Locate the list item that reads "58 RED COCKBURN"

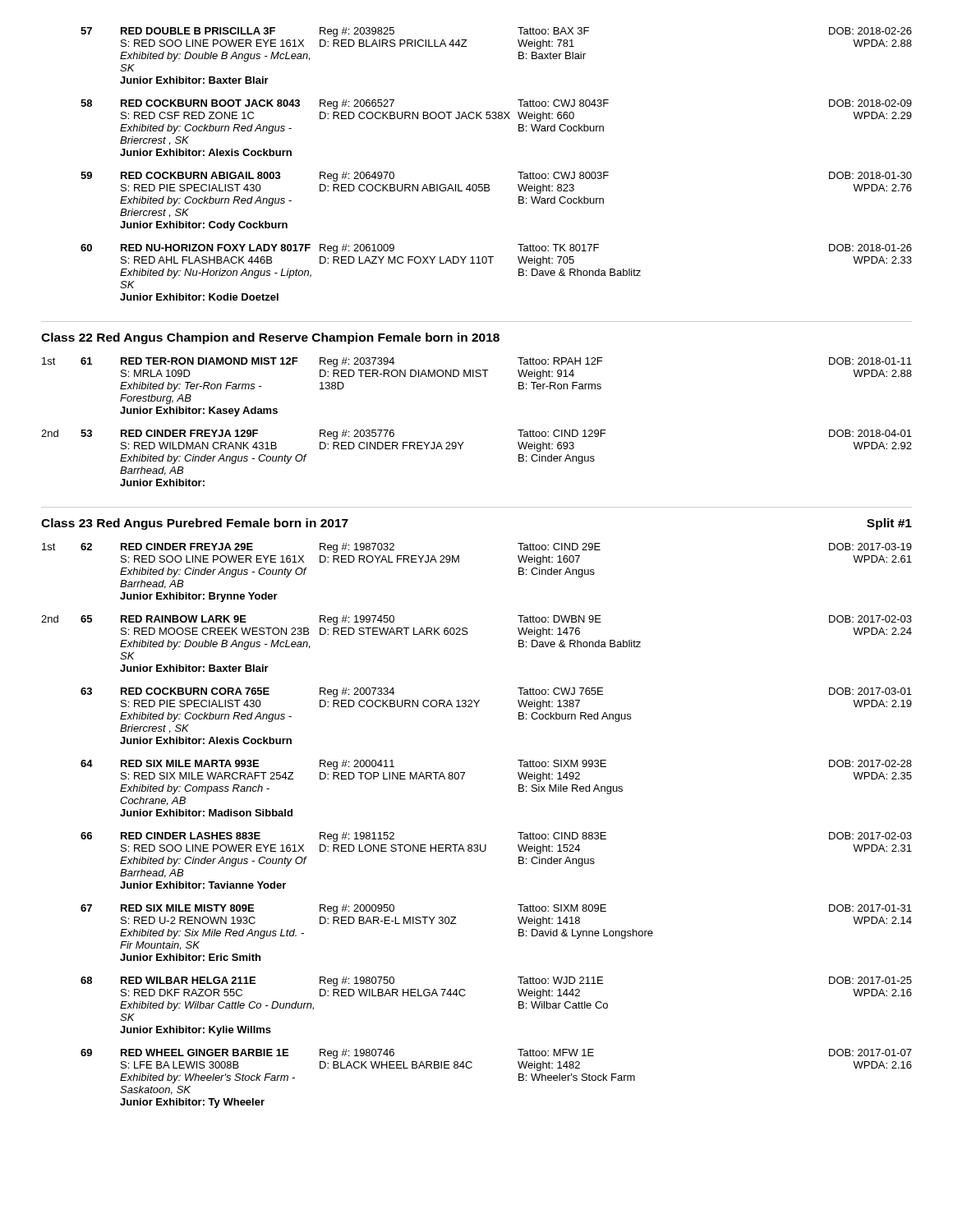(496, 128)
